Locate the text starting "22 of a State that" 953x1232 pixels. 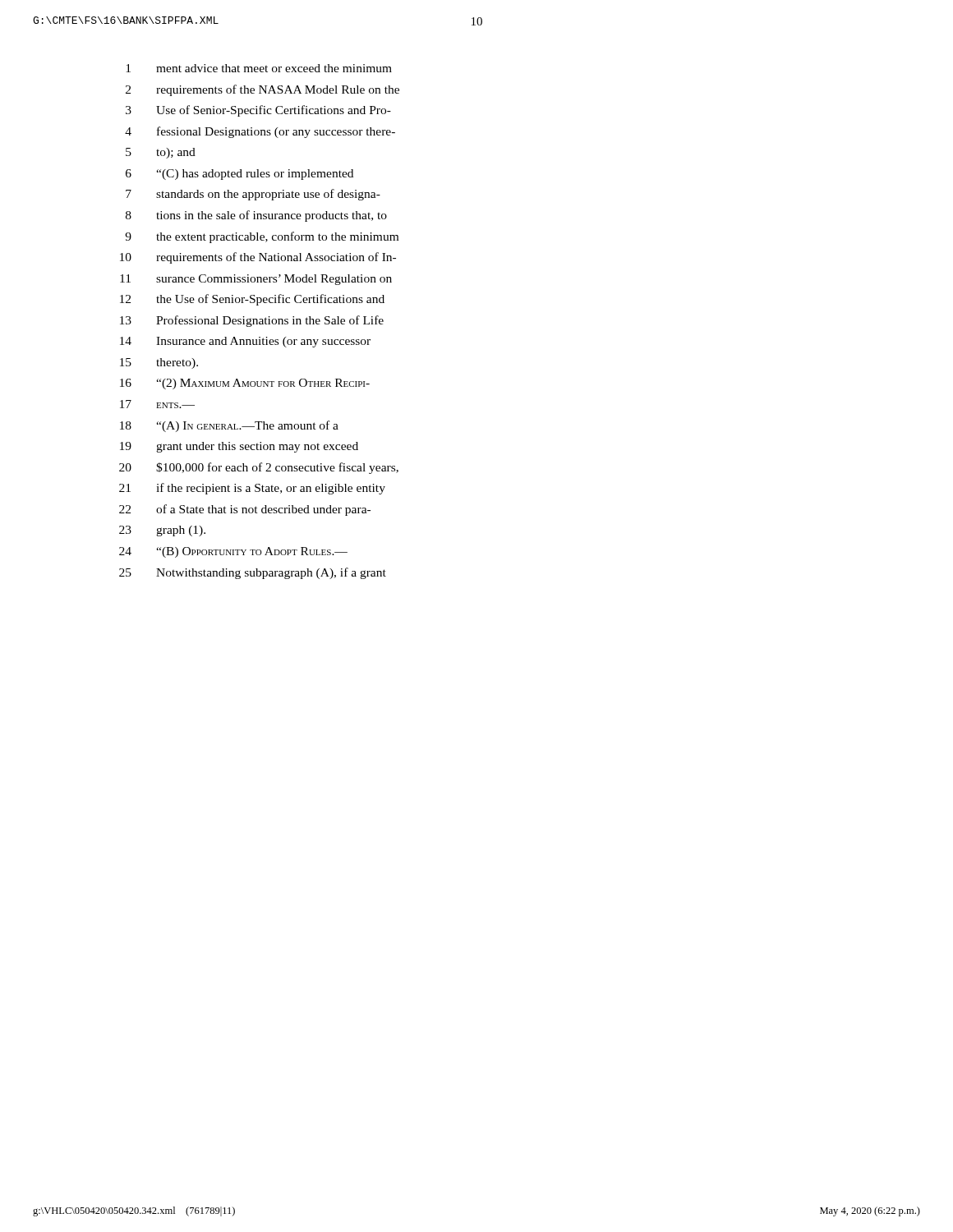pyautogui.click(x=245, y=510)
